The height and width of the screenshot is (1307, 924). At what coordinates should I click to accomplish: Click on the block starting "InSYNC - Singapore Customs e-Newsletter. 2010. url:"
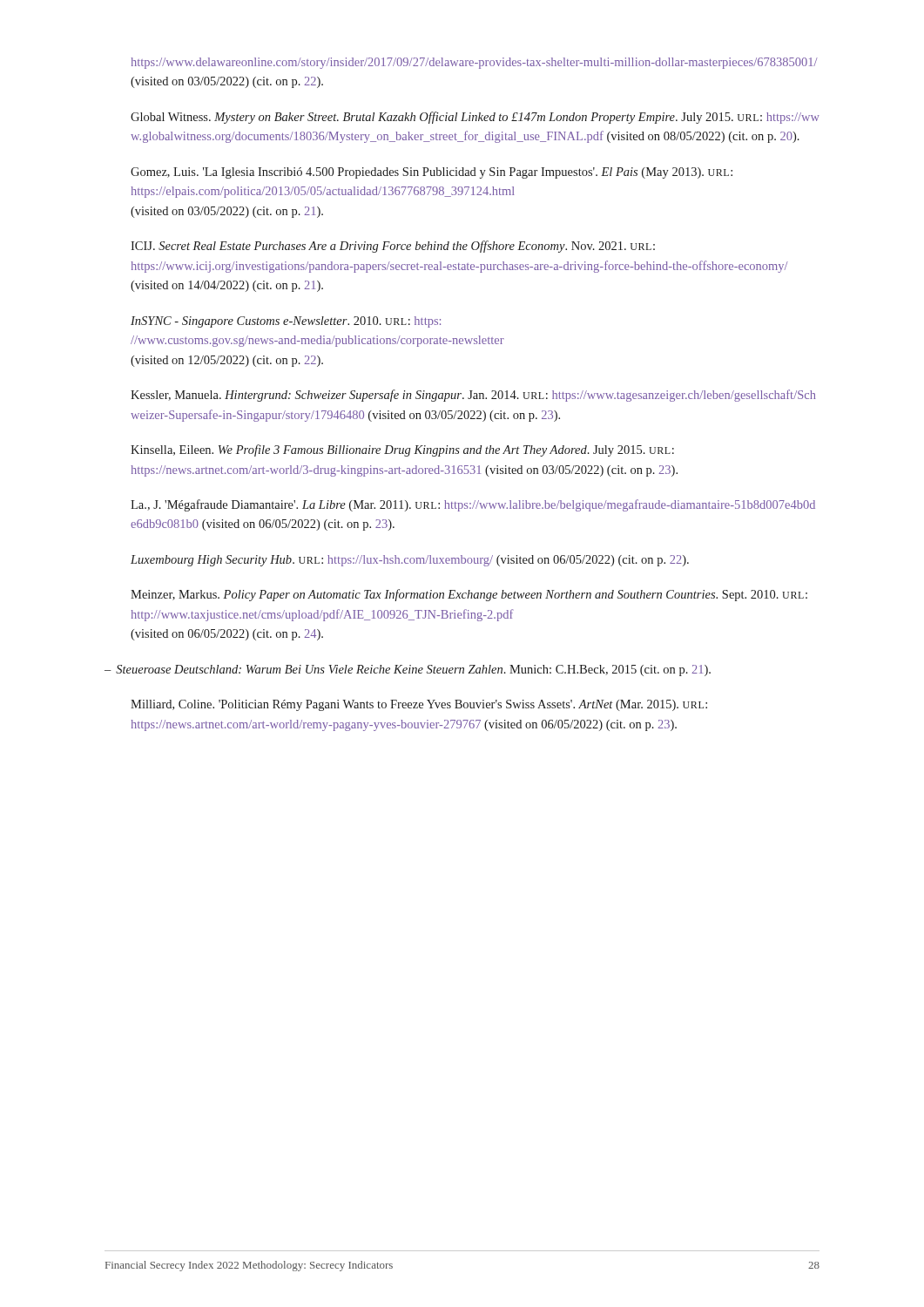317,340
